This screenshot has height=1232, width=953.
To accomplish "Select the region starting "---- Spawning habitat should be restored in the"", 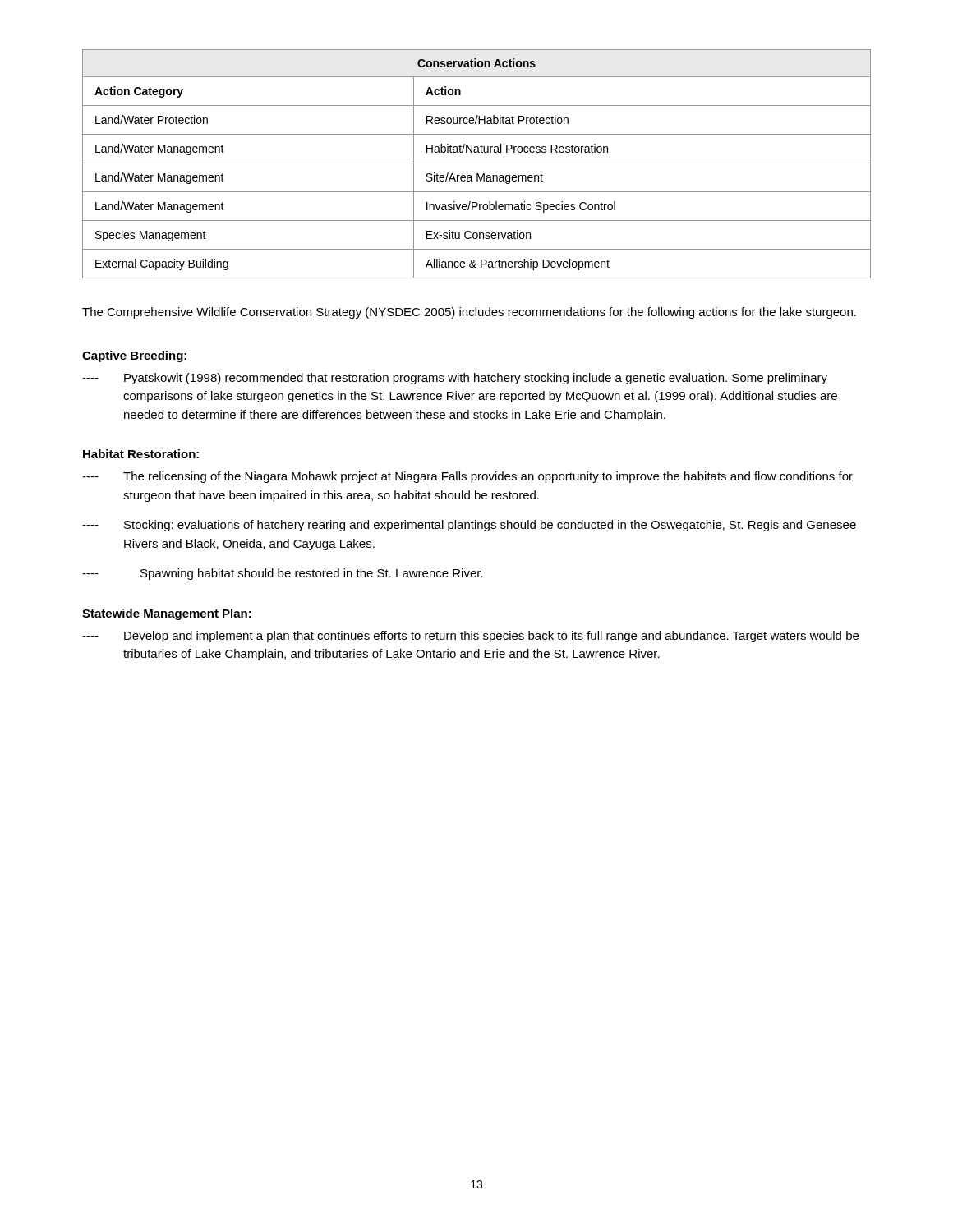I will point(476,573).
